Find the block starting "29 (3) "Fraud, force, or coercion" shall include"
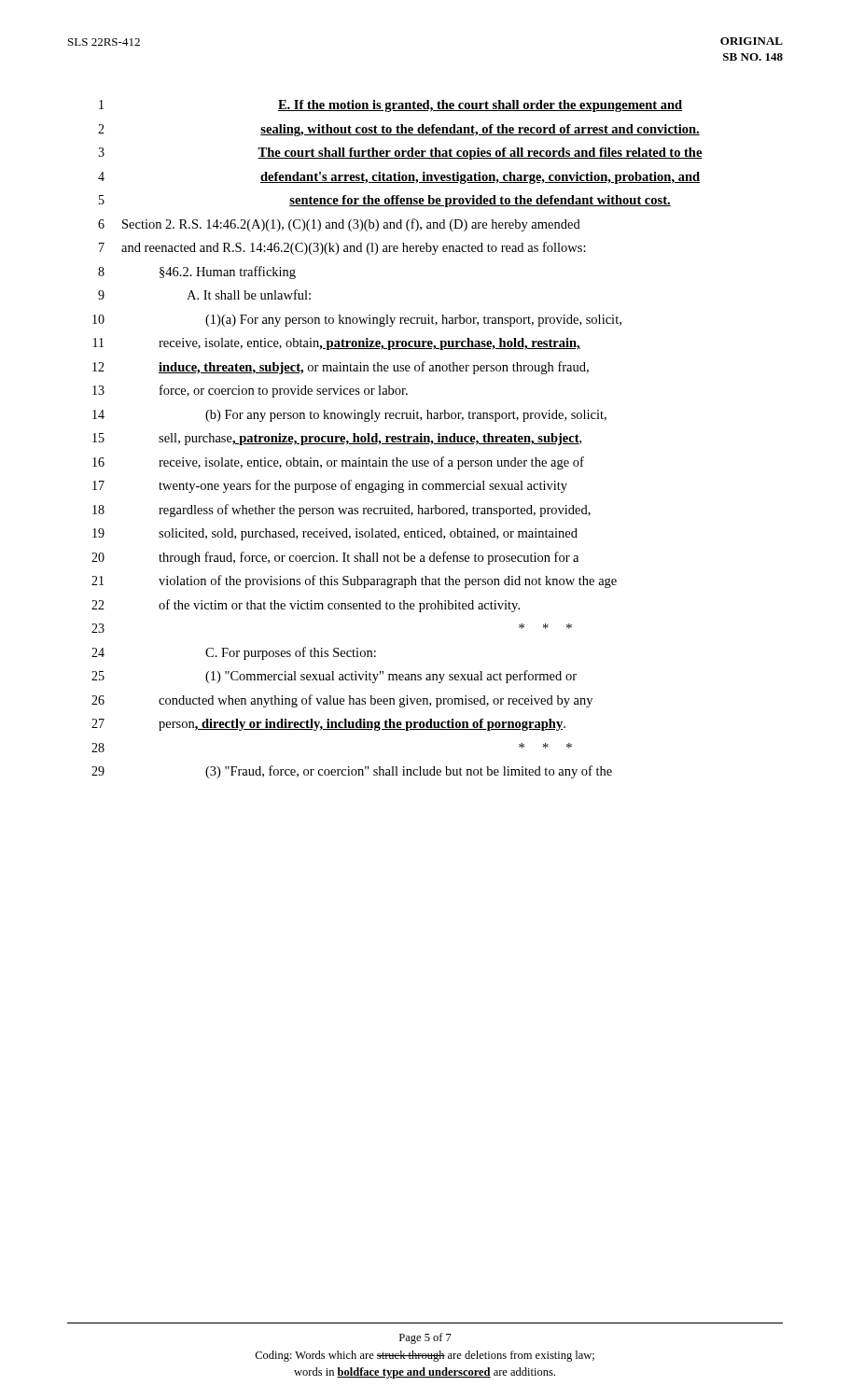Image resolution: width=850 pixels, height=1400 pixels. pos(425,772)
